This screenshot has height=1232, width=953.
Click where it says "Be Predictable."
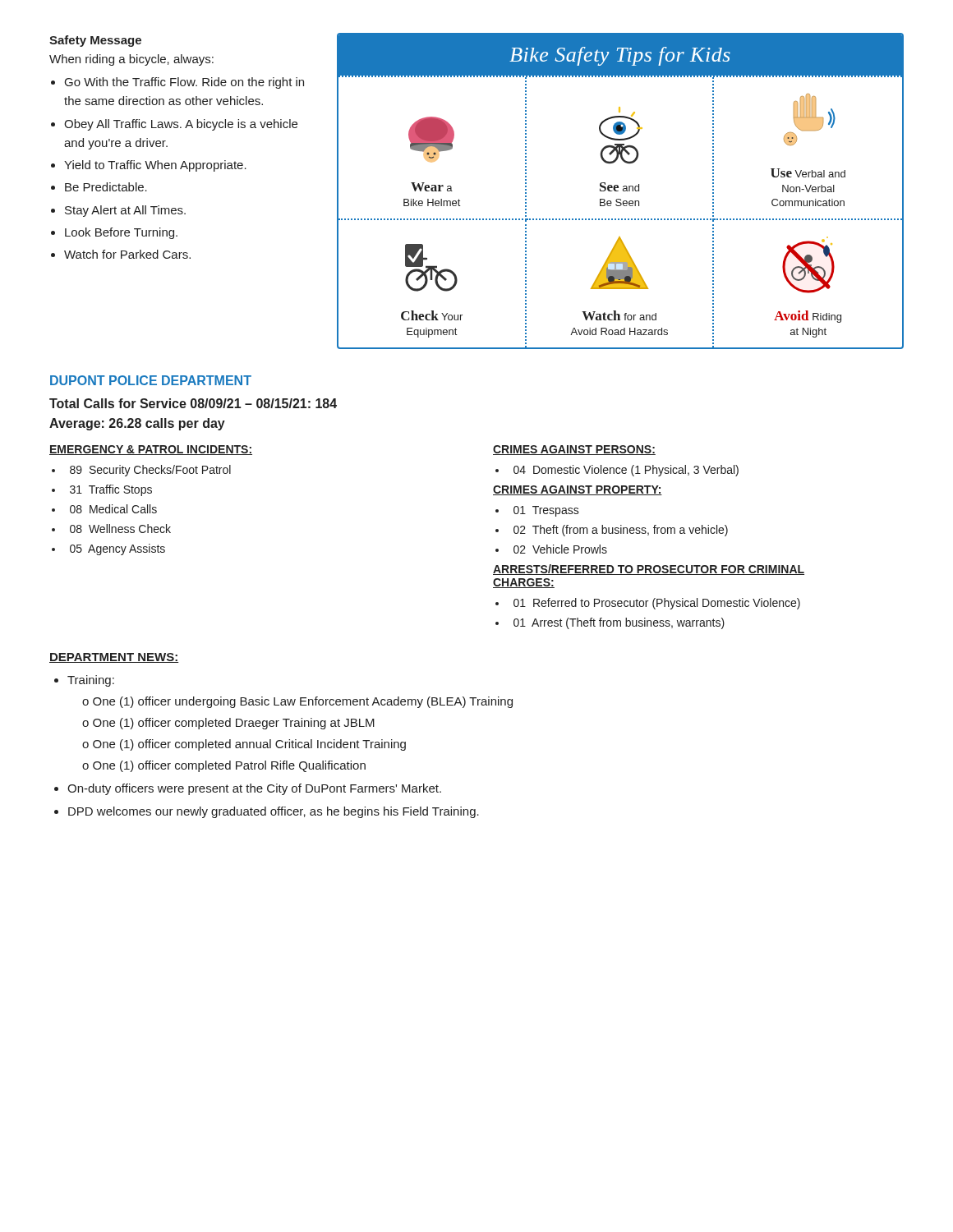tap(106, 187)
